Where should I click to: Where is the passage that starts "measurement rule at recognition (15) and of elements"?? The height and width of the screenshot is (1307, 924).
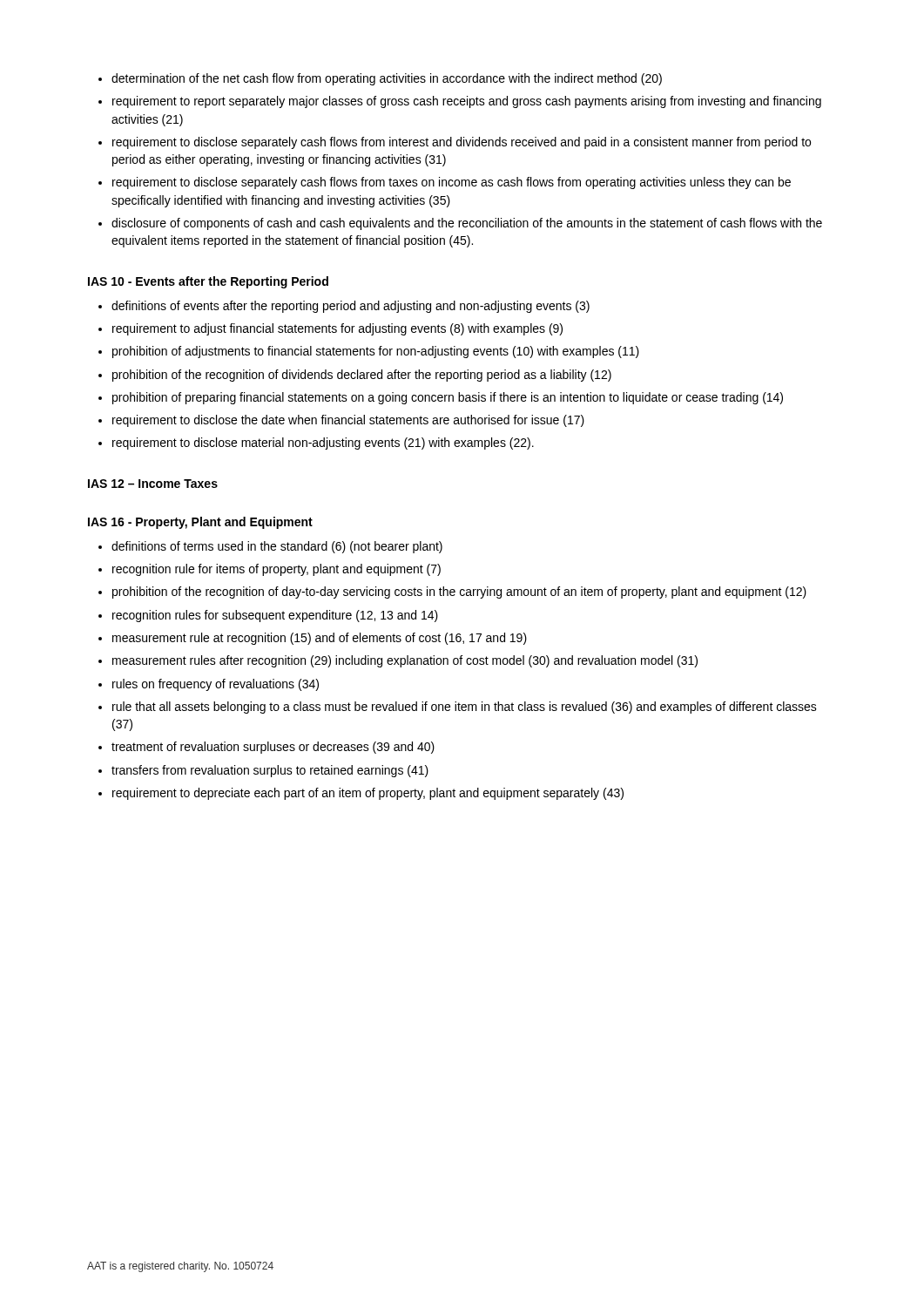[319, 638]
